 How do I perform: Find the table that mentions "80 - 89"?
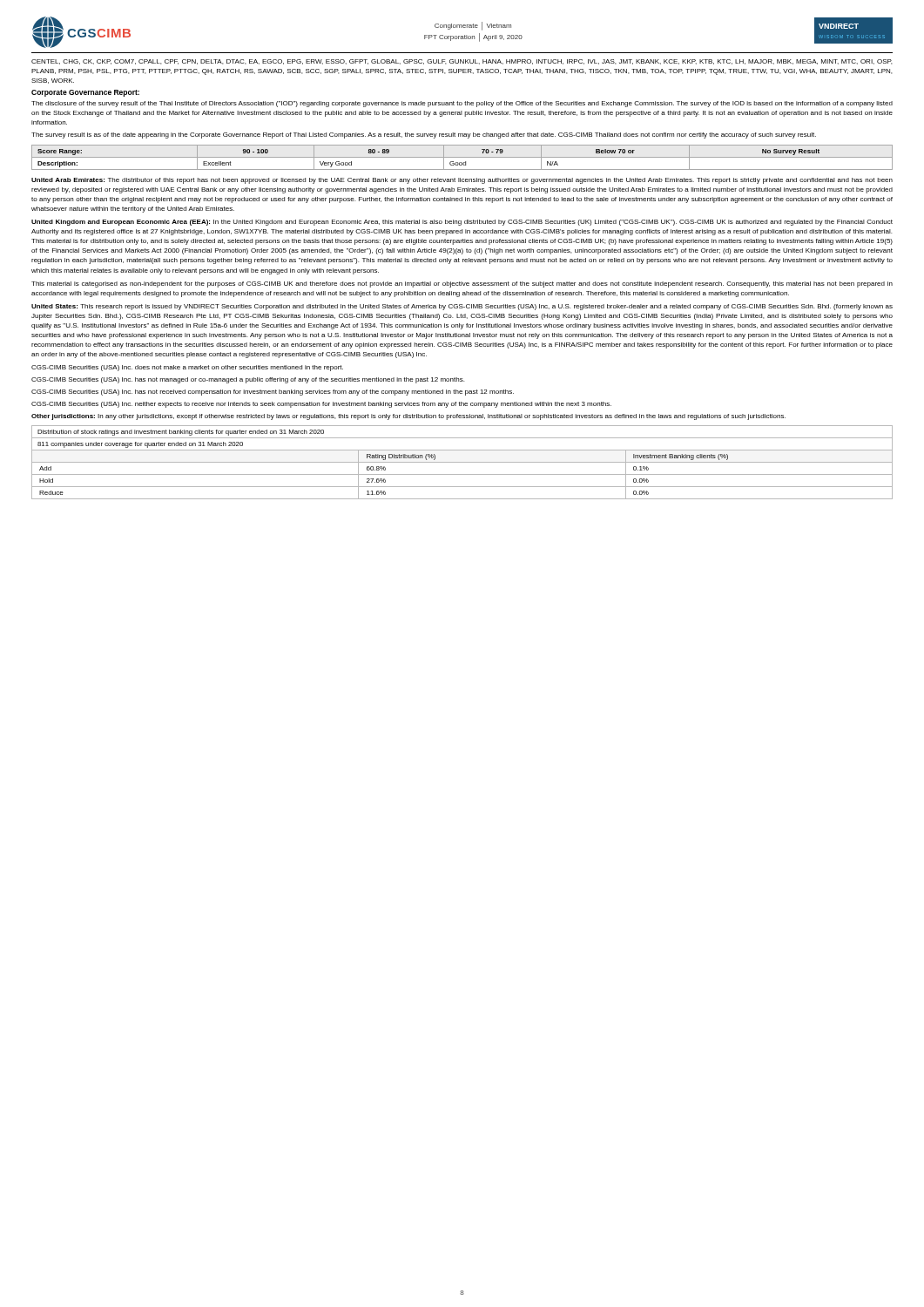[462, 157]
